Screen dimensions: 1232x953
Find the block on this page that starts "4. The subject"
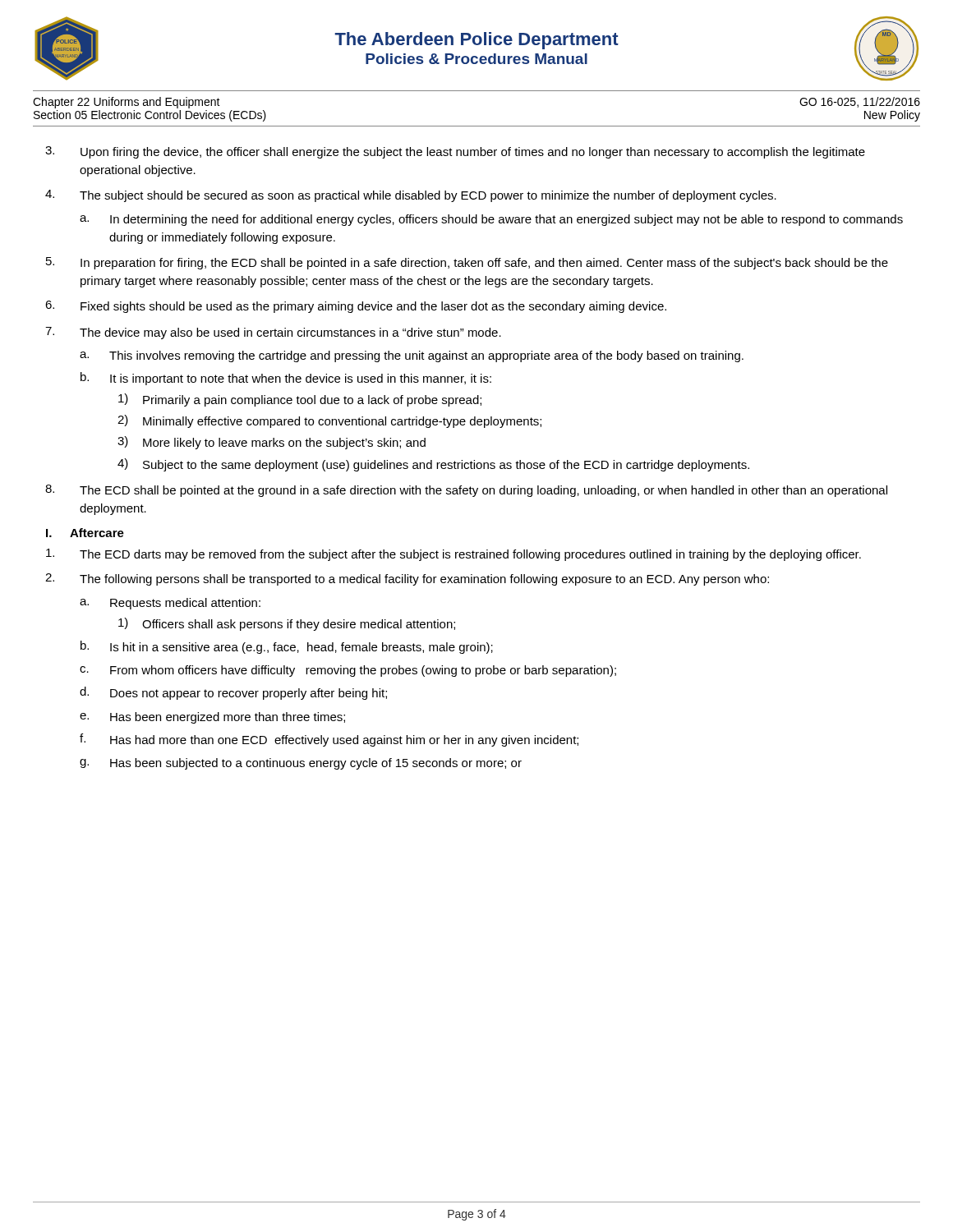(x=476, y=196)
